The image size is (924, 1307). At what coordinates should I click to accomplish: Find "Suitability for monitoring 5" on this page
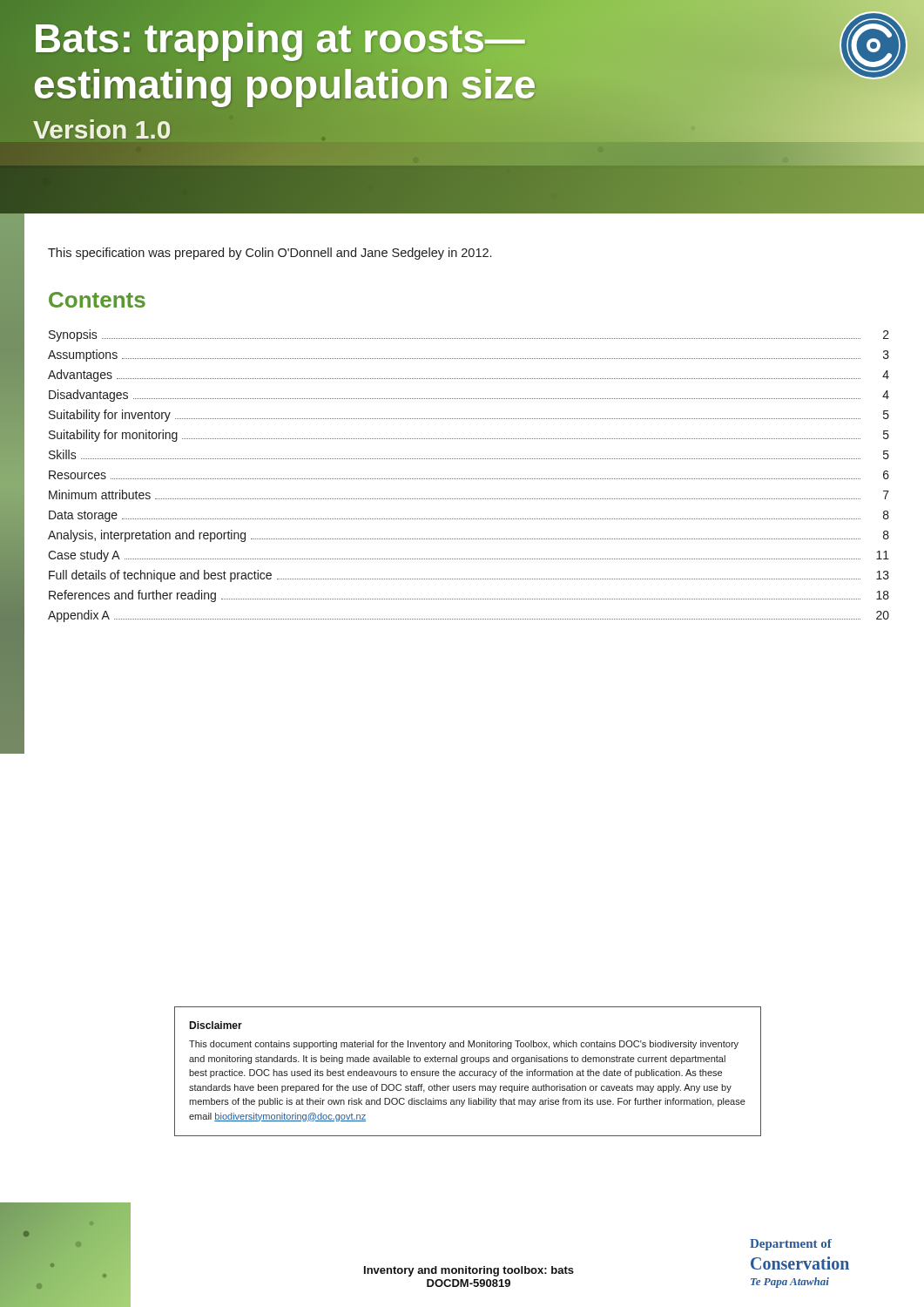pyautogui.click(x=469, y=435)
